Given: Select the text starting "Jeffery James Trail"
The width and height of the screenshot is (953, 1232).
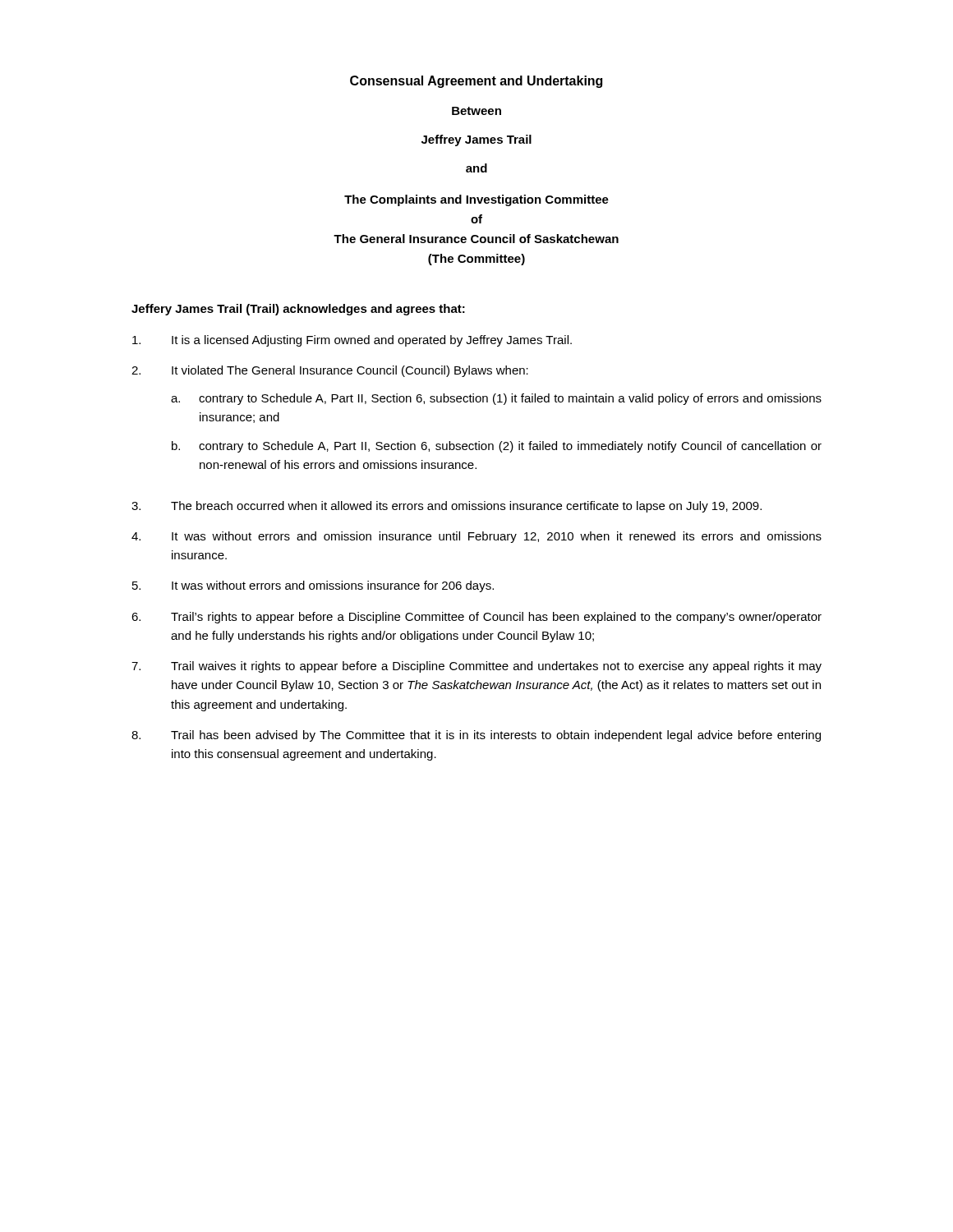Looking at the screenshot, I should point(299,308).
